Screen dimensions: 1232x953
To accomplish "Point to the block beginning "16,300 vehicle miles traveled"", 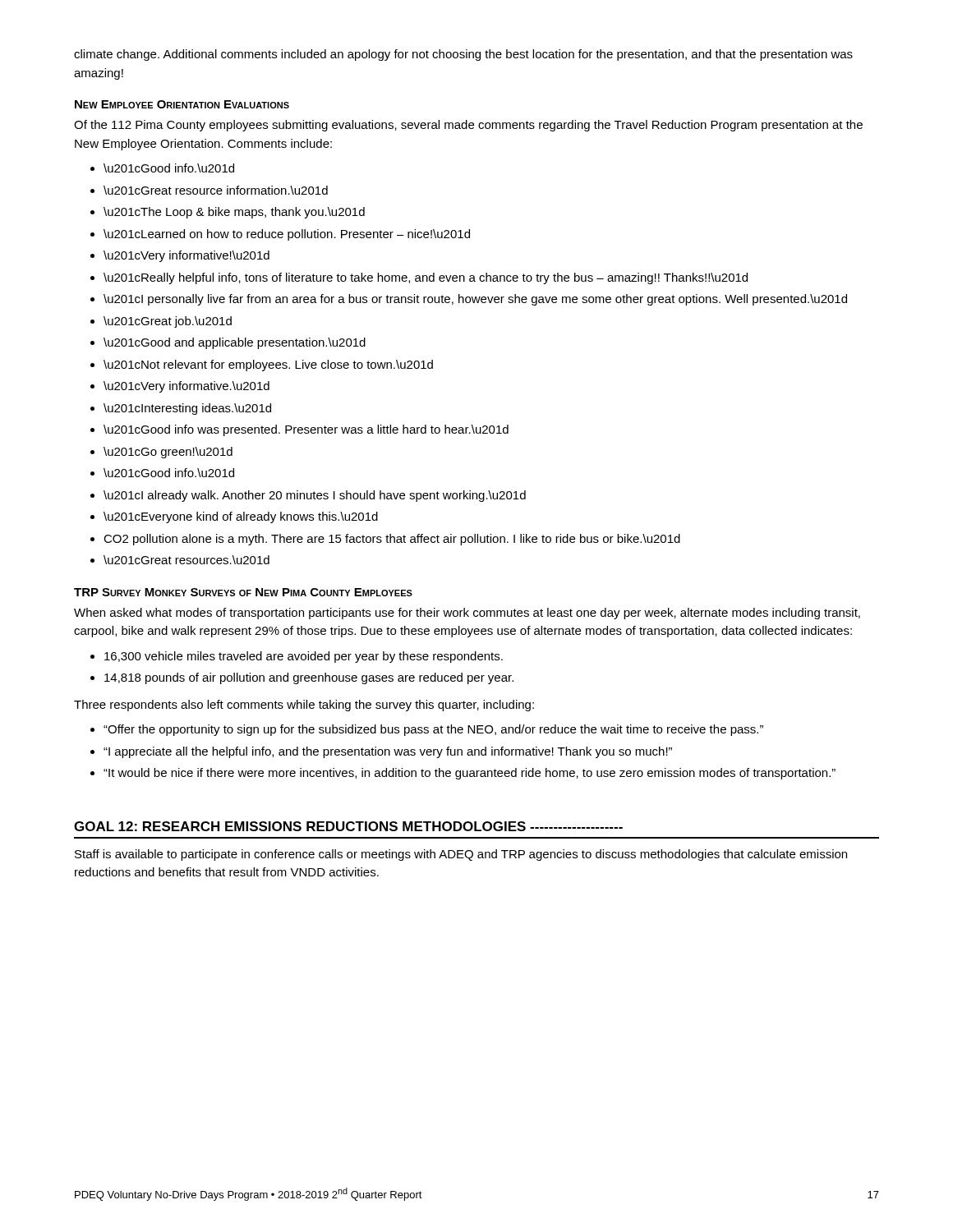I will (476, 656).
